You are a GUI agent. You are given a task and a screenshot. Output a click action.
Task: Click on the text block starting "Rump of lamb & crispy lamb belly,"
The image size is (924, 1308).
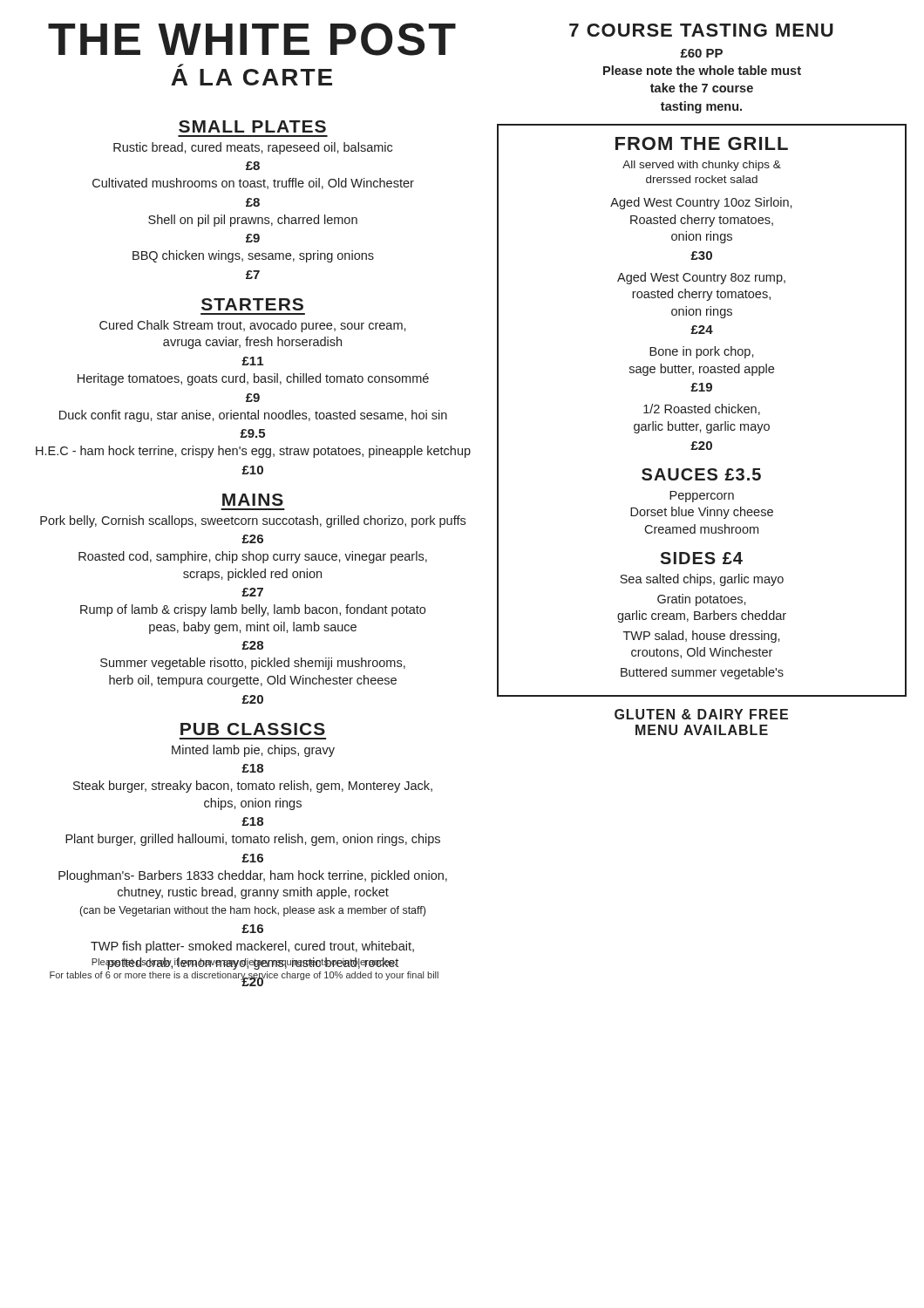tap(253, 618)
